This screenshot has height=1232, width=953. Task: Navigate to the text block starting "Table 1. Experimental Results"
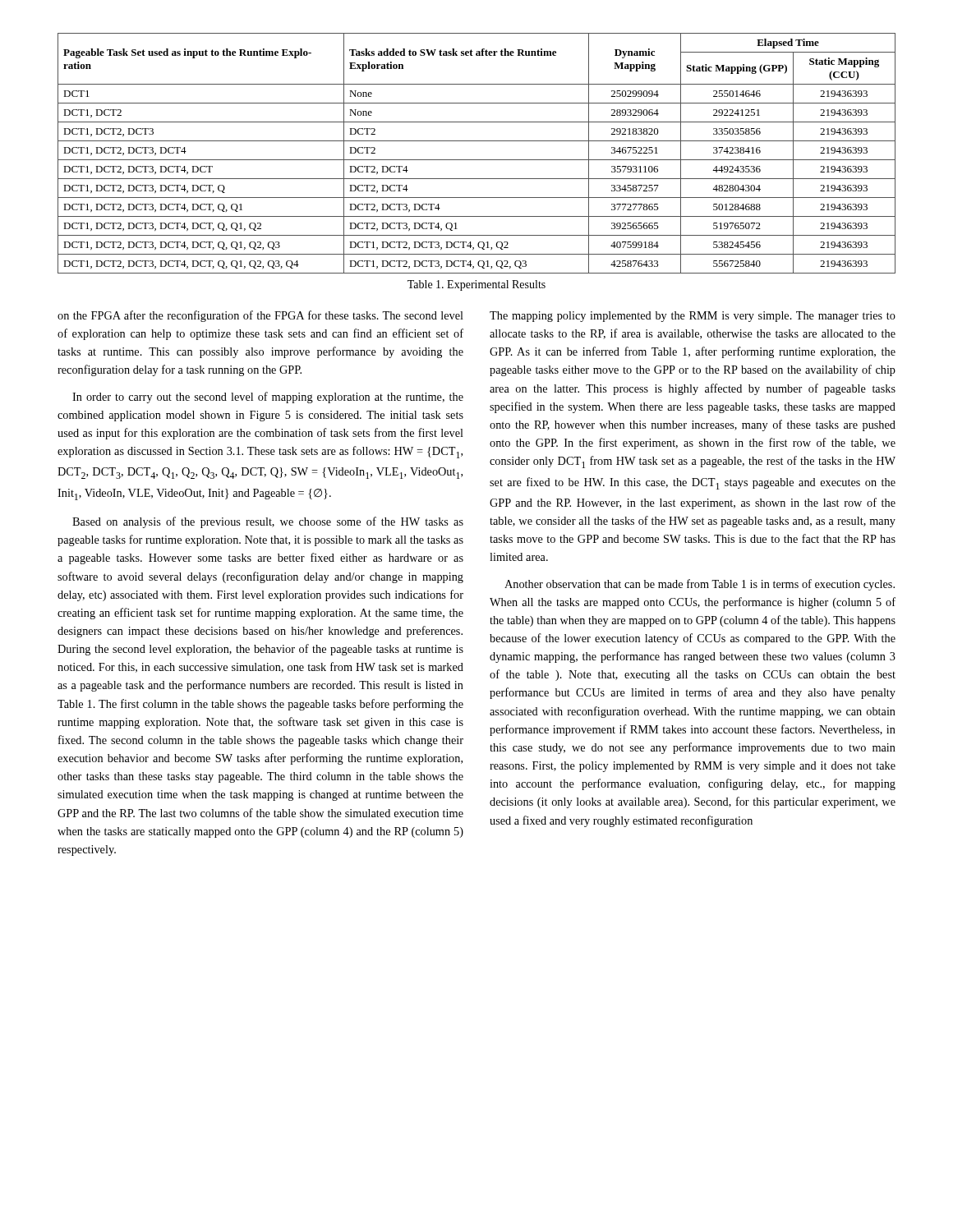[476, 285]
